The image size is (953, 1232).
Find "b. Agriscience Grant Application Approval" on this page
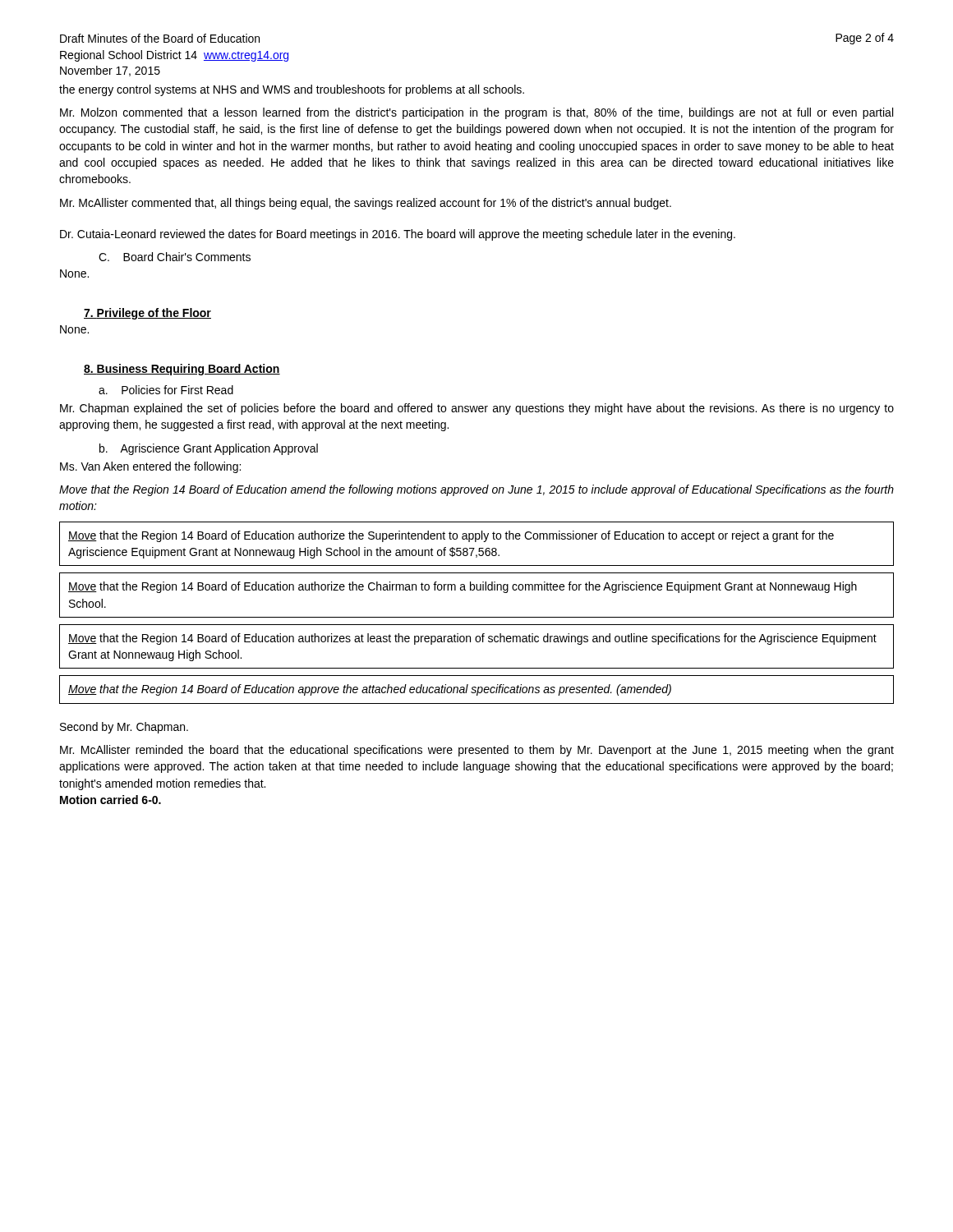click(209, 448)
